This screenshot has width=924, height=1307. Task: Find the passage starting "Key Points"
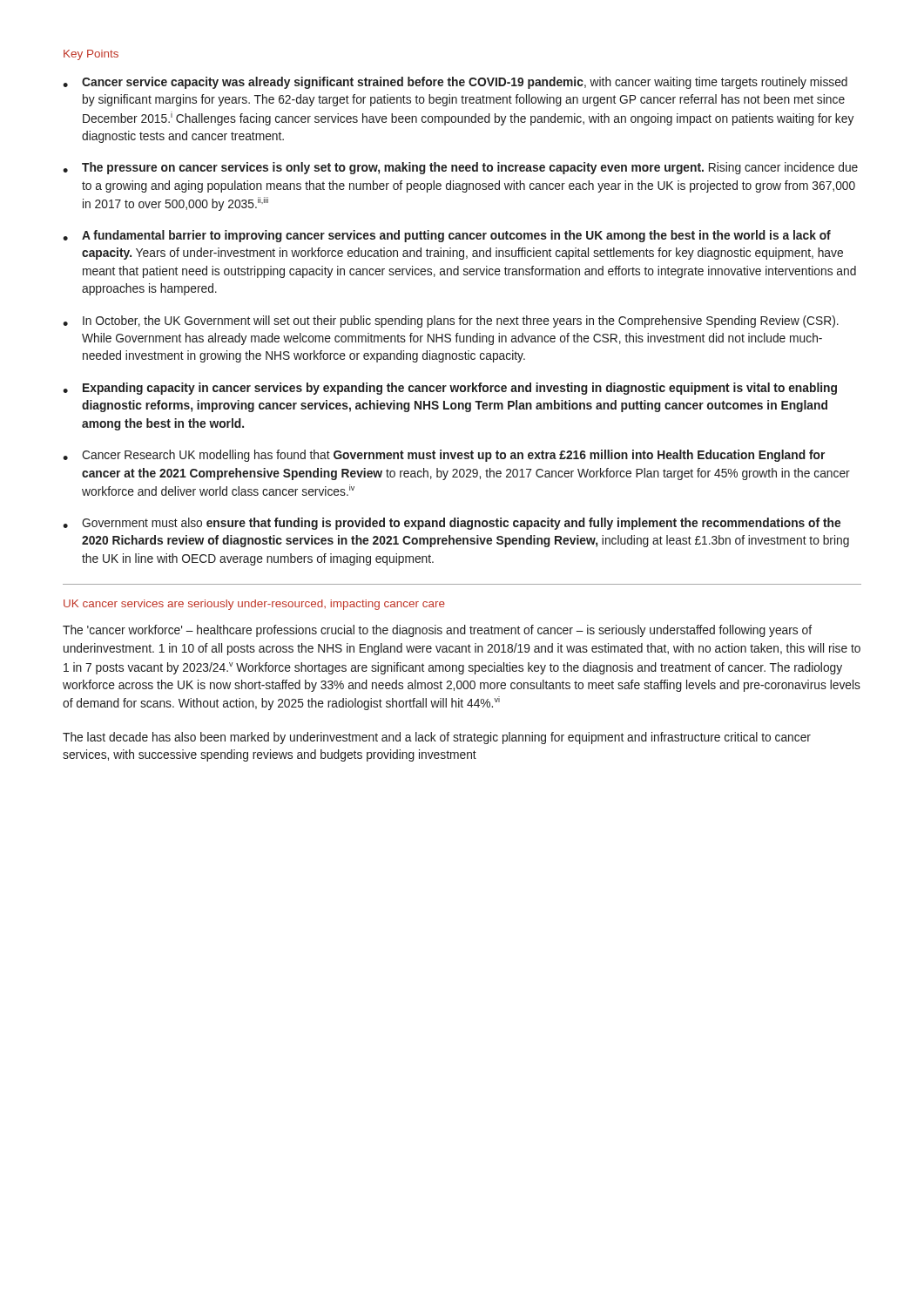coord(91,54)
